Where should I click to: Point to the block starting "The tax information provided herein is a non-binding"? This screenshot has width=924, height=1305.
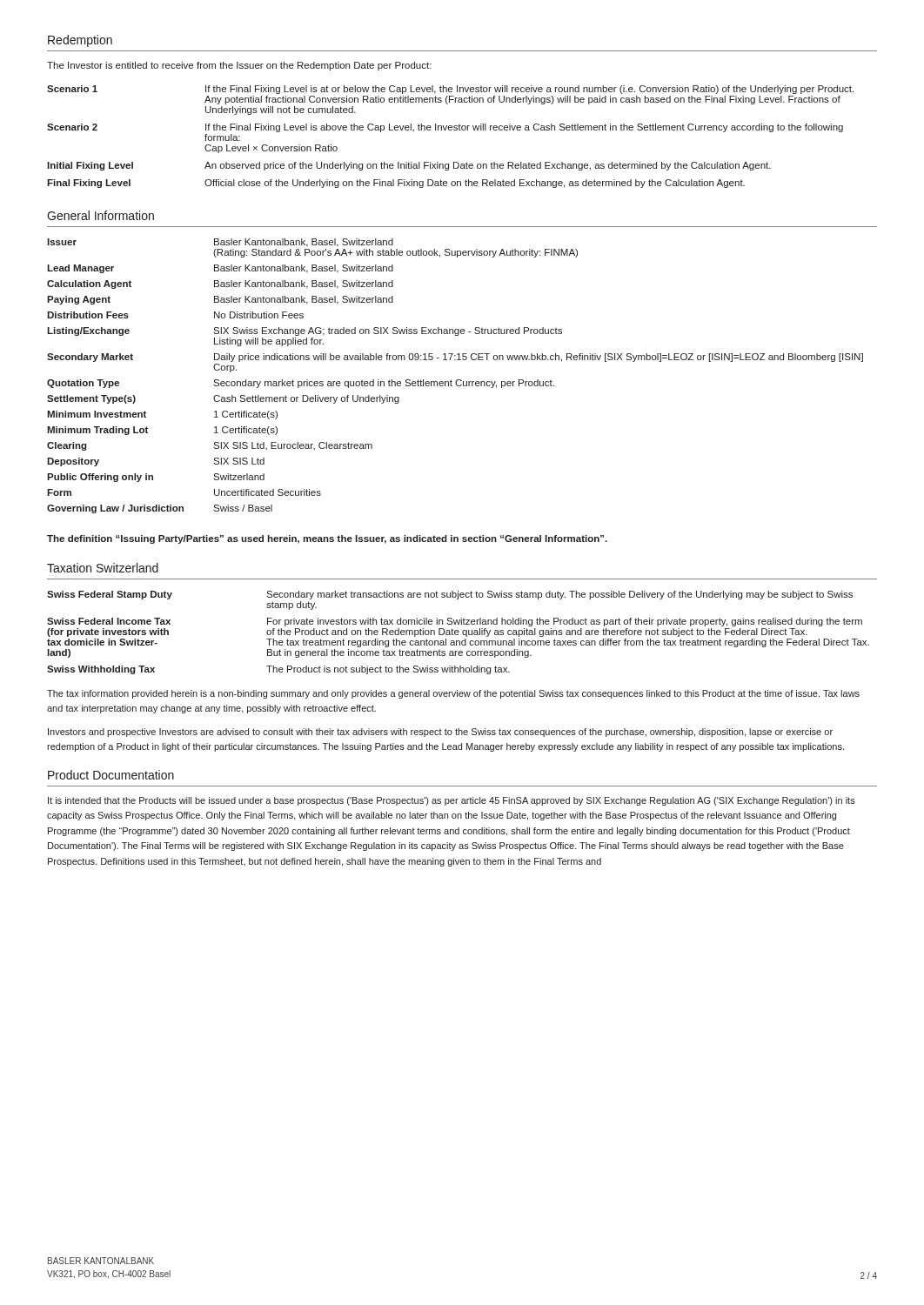pyautogui.click(x=453, y=700)
